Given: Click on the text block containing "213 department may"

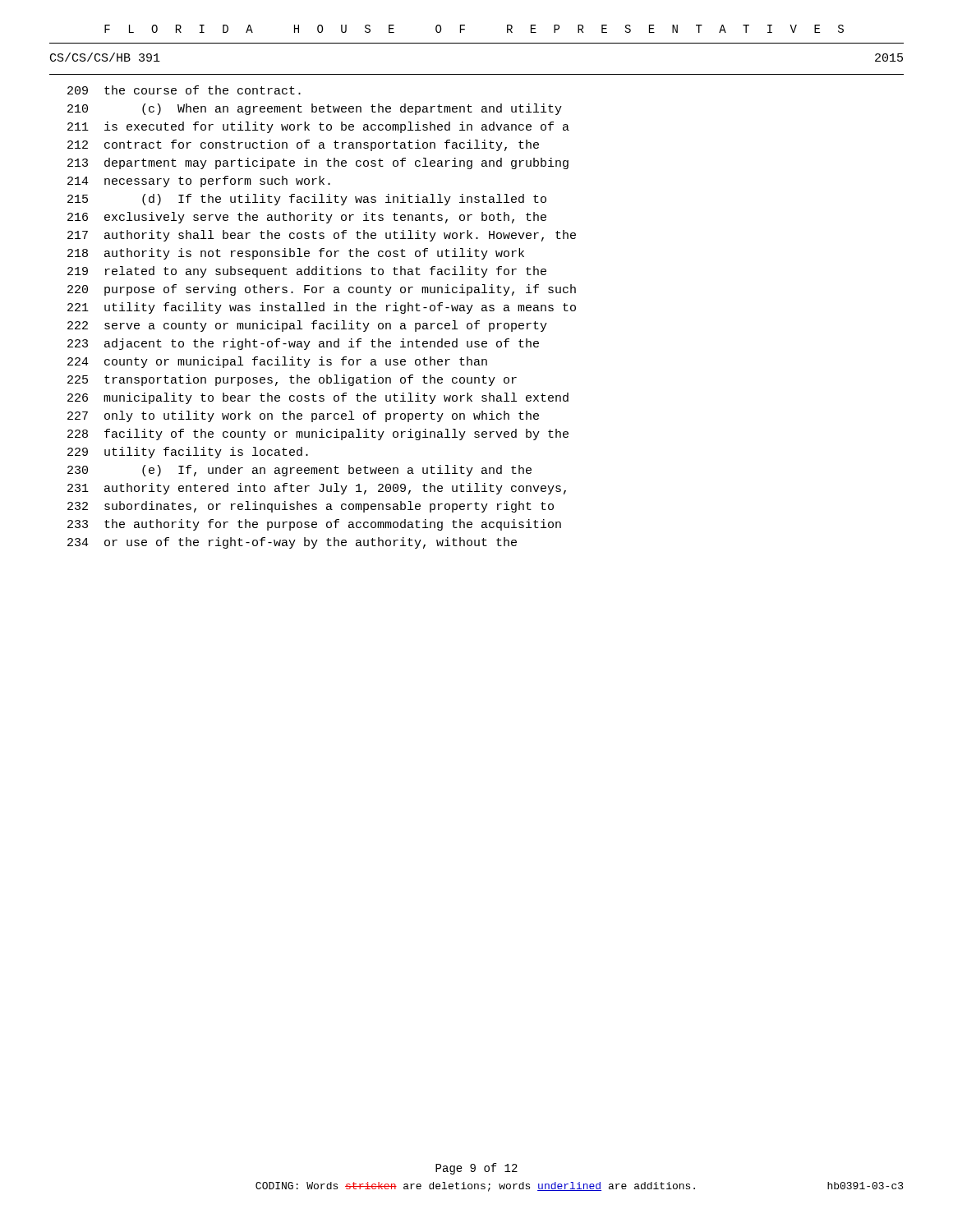Looking at the screenshot, I should coord(476,164).
